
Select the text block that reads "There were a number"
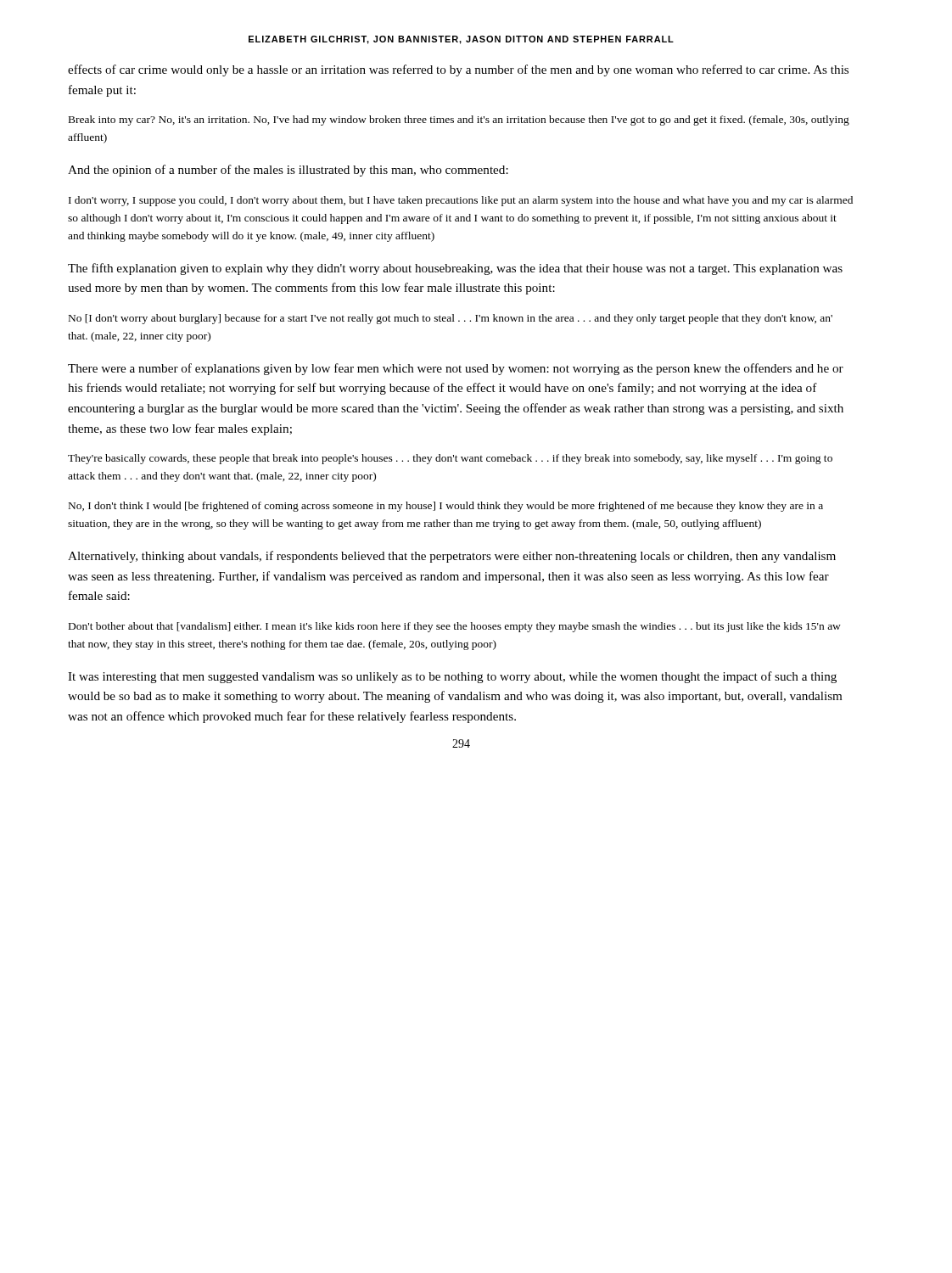click(461, 398)
